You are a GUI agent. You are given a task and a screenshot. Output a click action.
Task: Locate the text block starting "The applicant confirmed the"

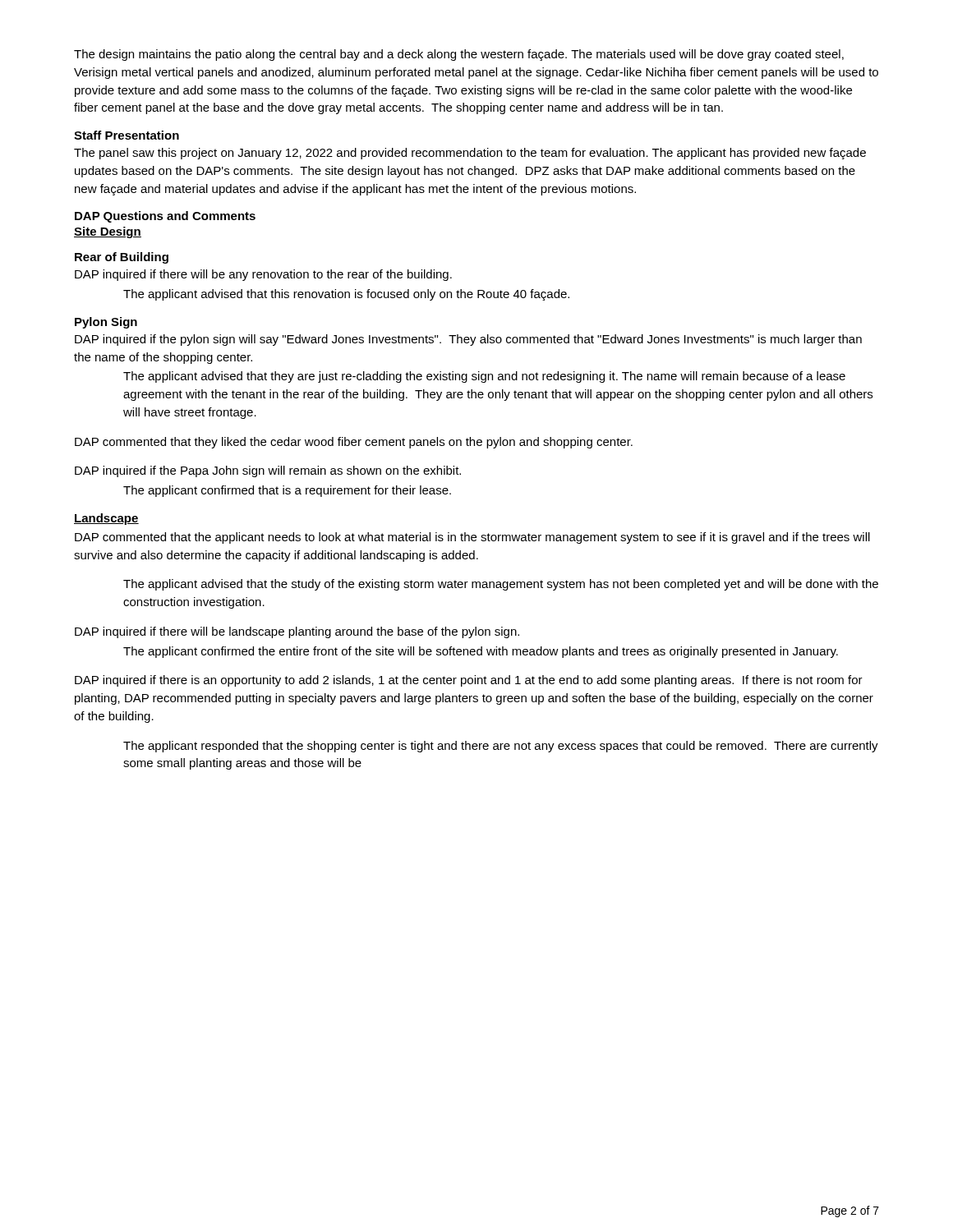[481, 650]
